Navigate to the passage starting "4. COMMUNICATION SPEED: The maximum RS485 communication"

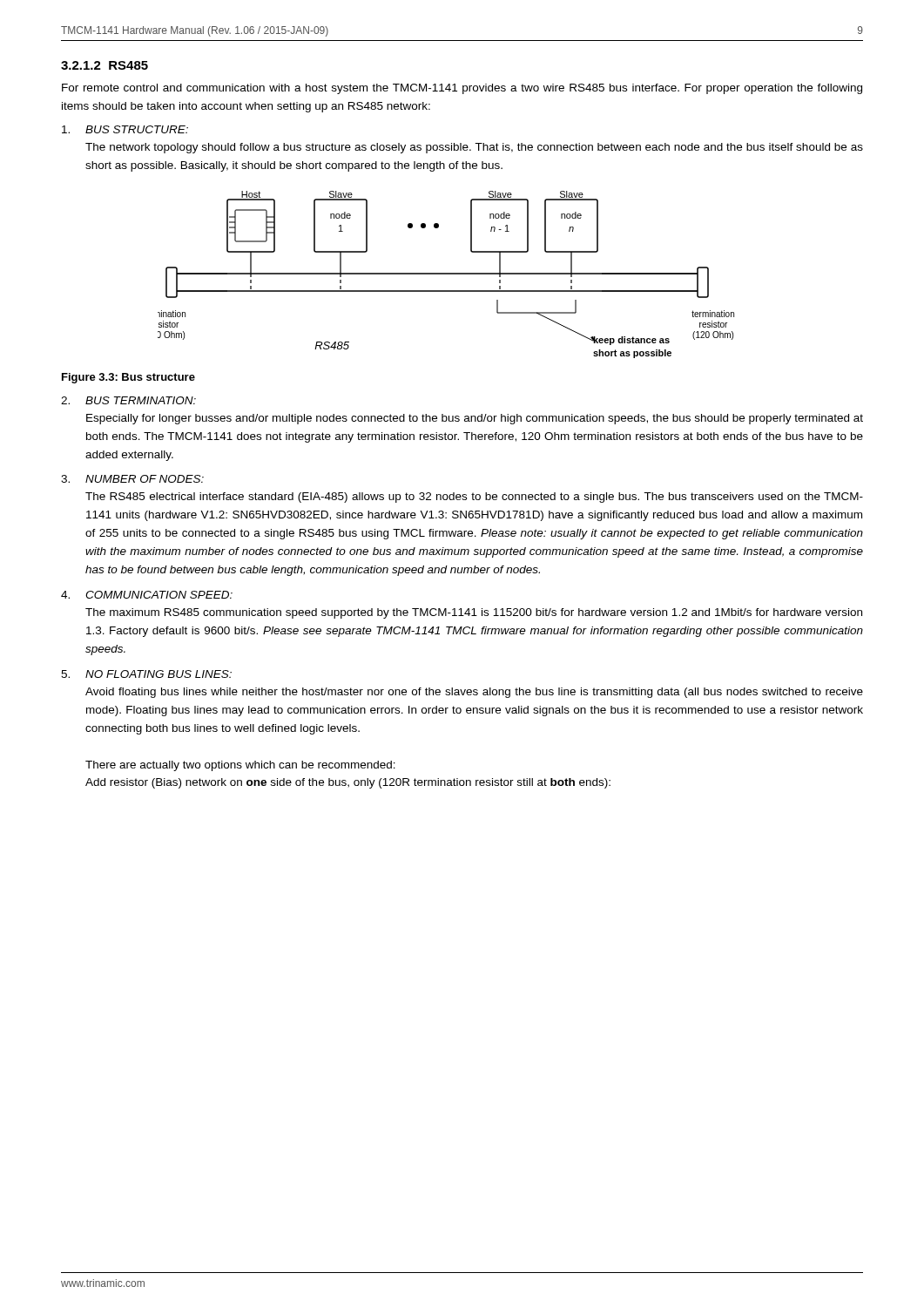(462, 623)
